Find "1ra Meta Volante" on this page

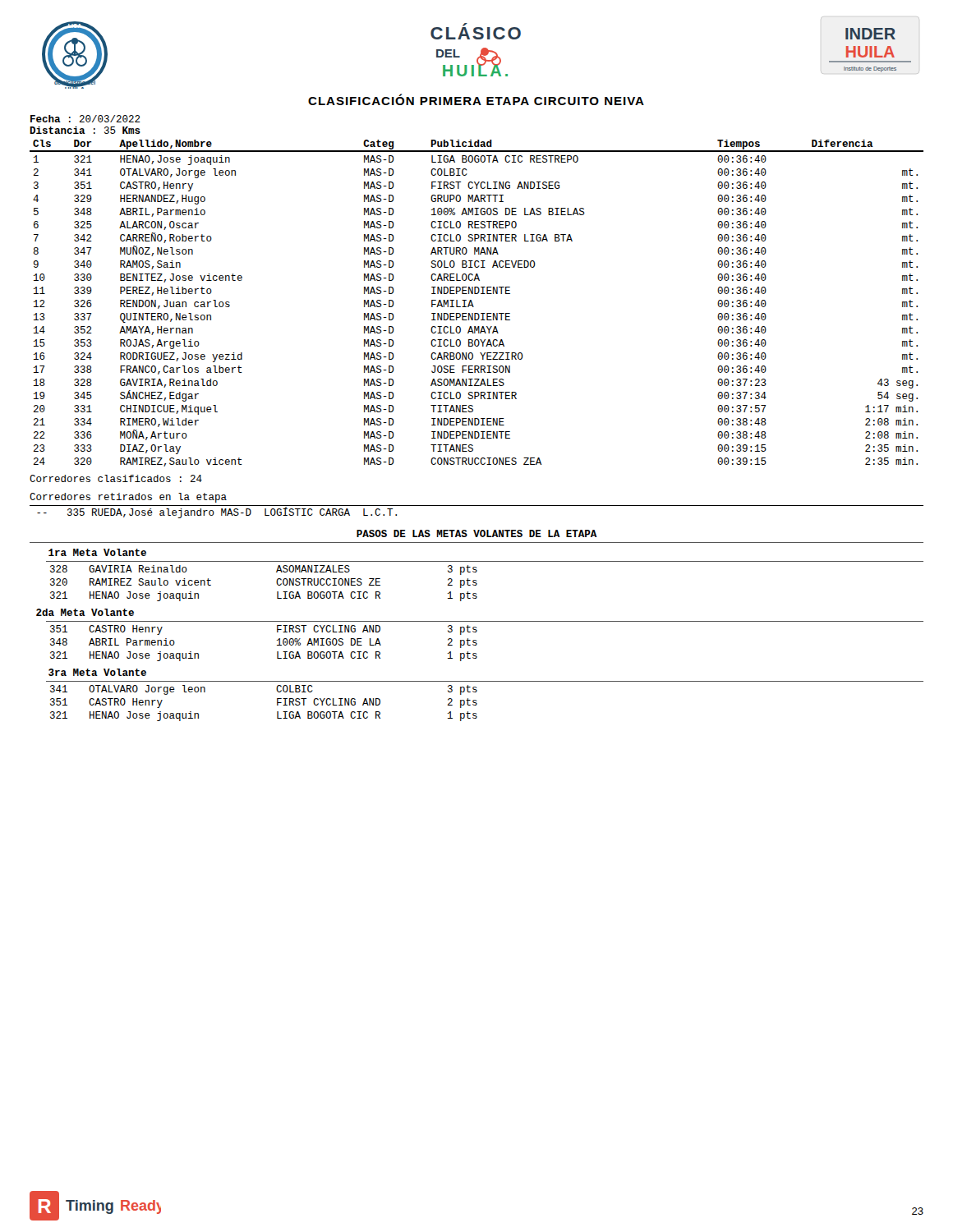[x=476, y=555]
